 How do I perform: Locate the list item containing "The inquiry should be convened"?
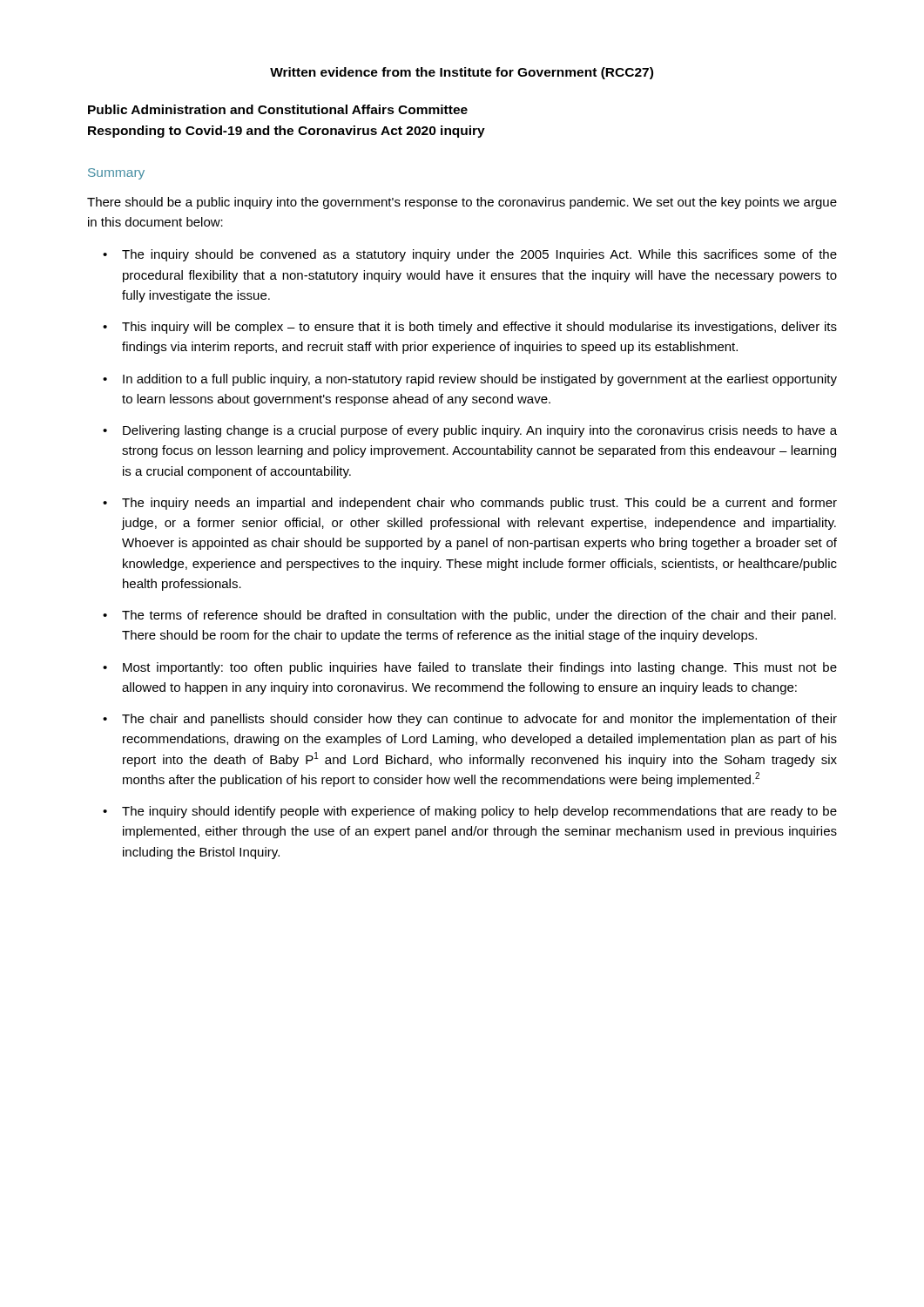pos(470,275)
